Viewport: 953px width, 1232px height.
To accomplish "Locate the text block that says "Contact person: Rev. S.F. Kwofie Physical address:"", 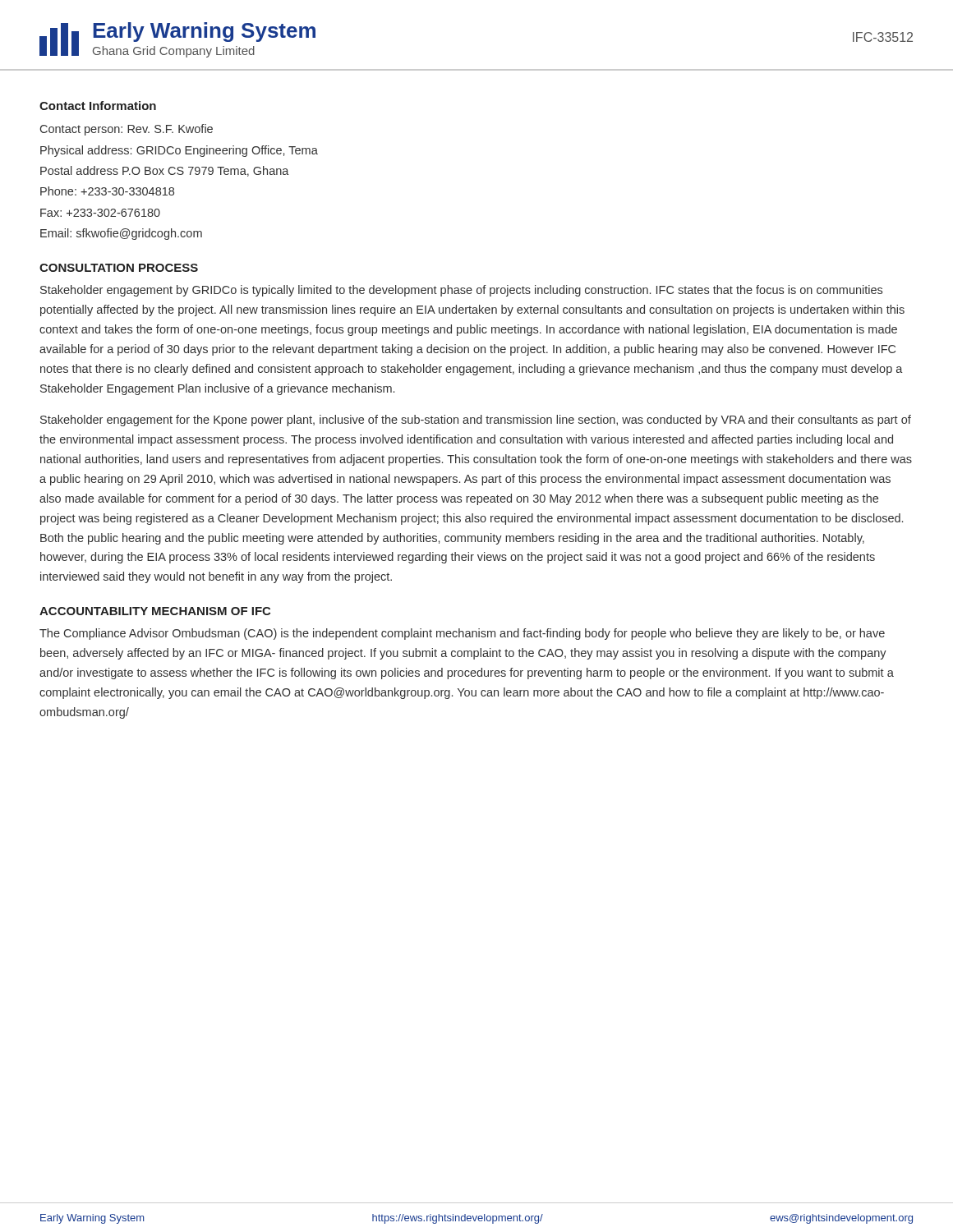I will (x=179, y=181).
